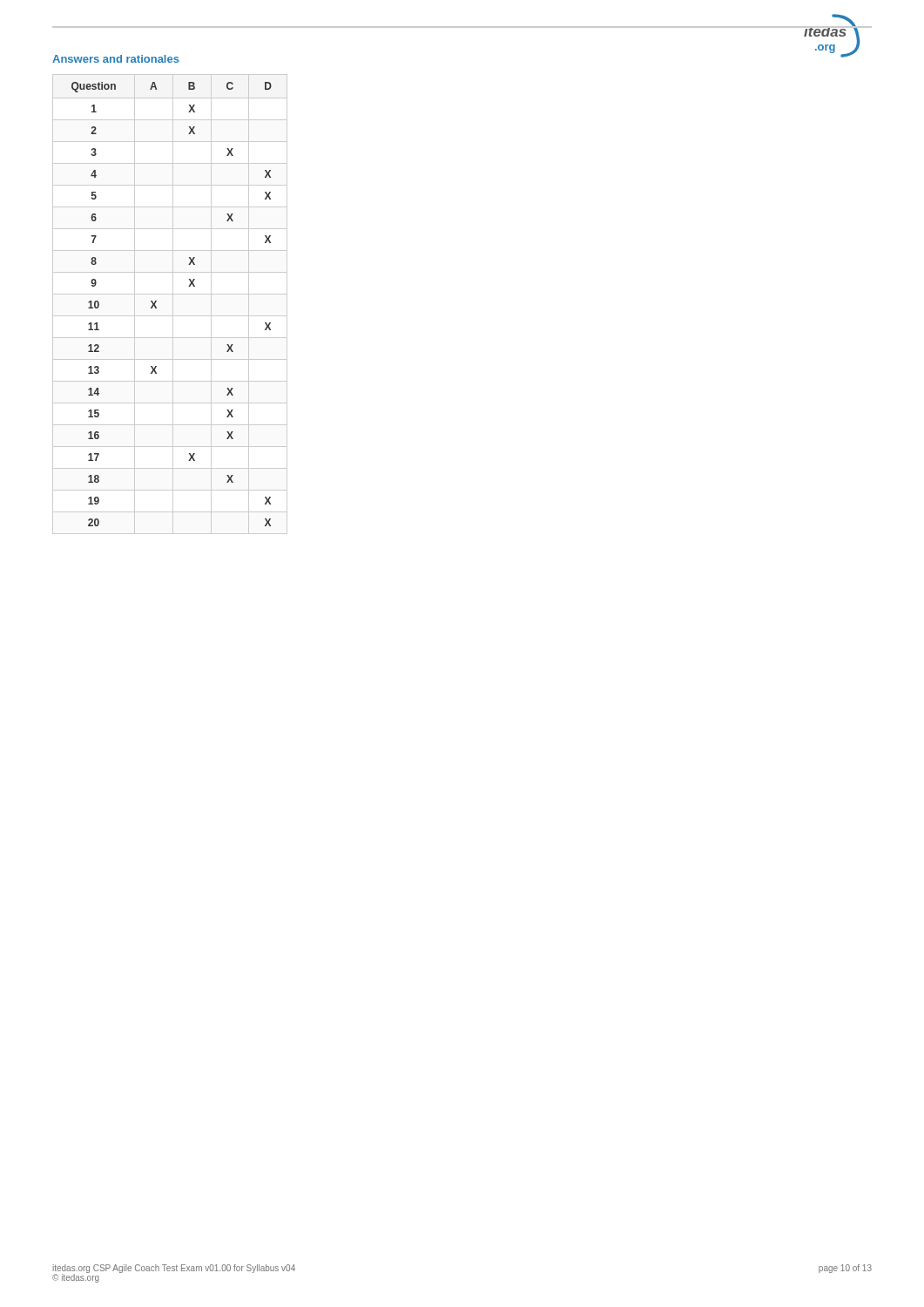This screenshot has height=1307, width=924.
Task: Click on the section header that reads "Answers and rationales"
Action: tap(116, 59)
